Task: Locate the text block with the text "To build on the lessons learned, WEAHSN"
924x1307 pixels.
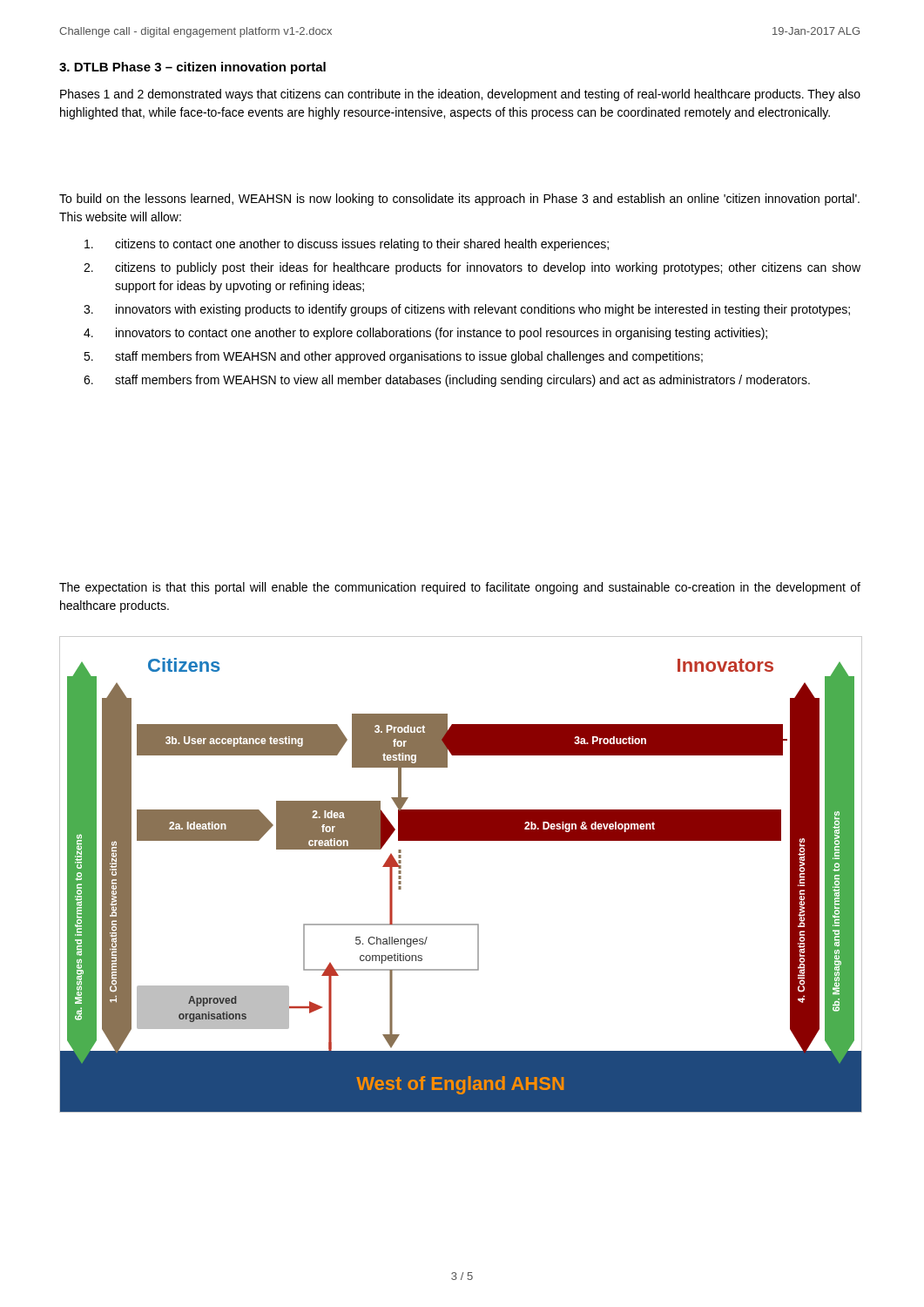Action: click(x=460, y=208)
